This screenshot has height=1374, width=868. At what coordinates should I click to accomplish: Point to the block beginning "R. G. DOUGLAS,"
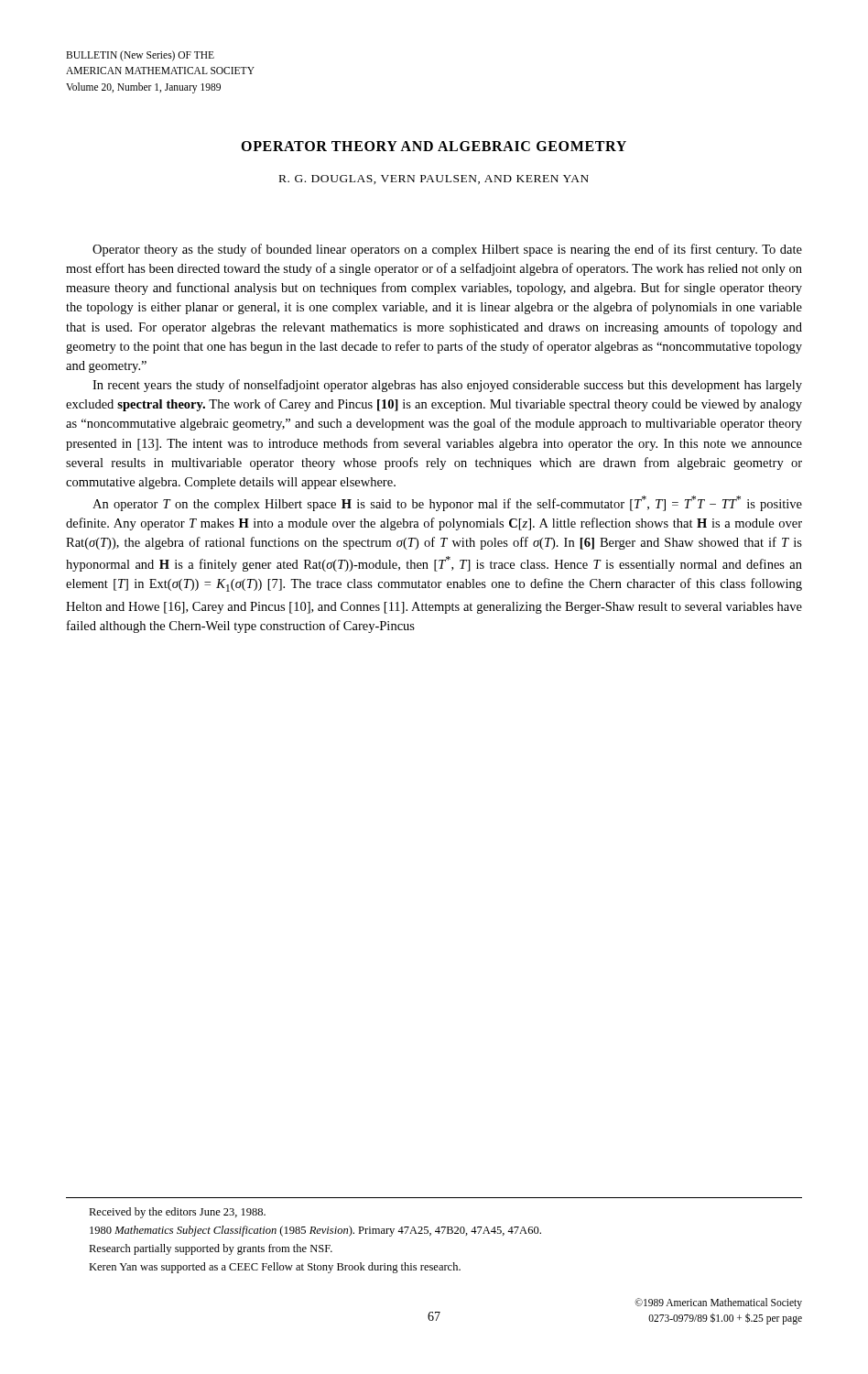[x=434, y=178]
